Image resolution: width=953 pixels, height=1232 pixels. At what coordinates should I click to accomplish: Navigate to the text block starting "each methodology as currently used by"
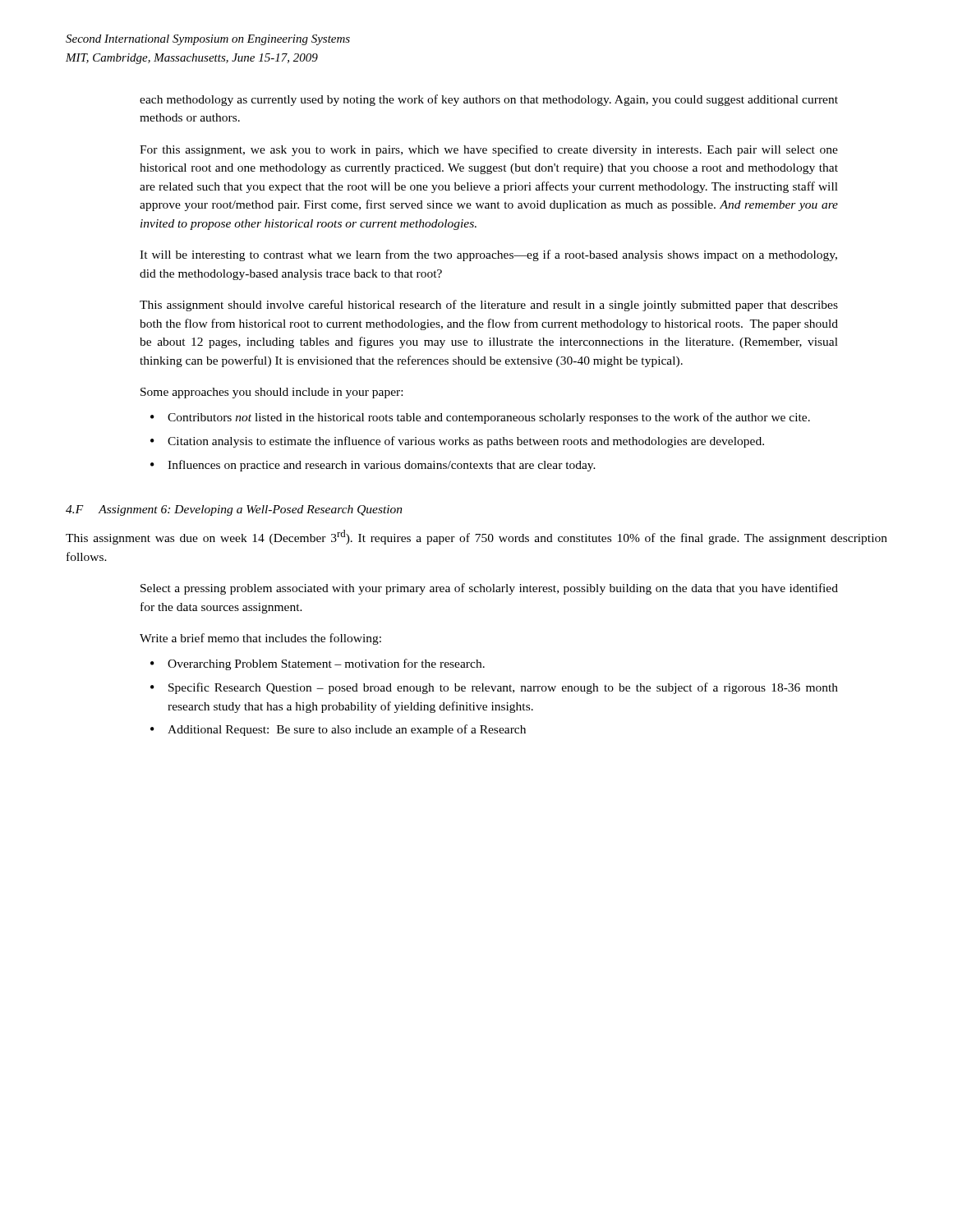point(489,108)
